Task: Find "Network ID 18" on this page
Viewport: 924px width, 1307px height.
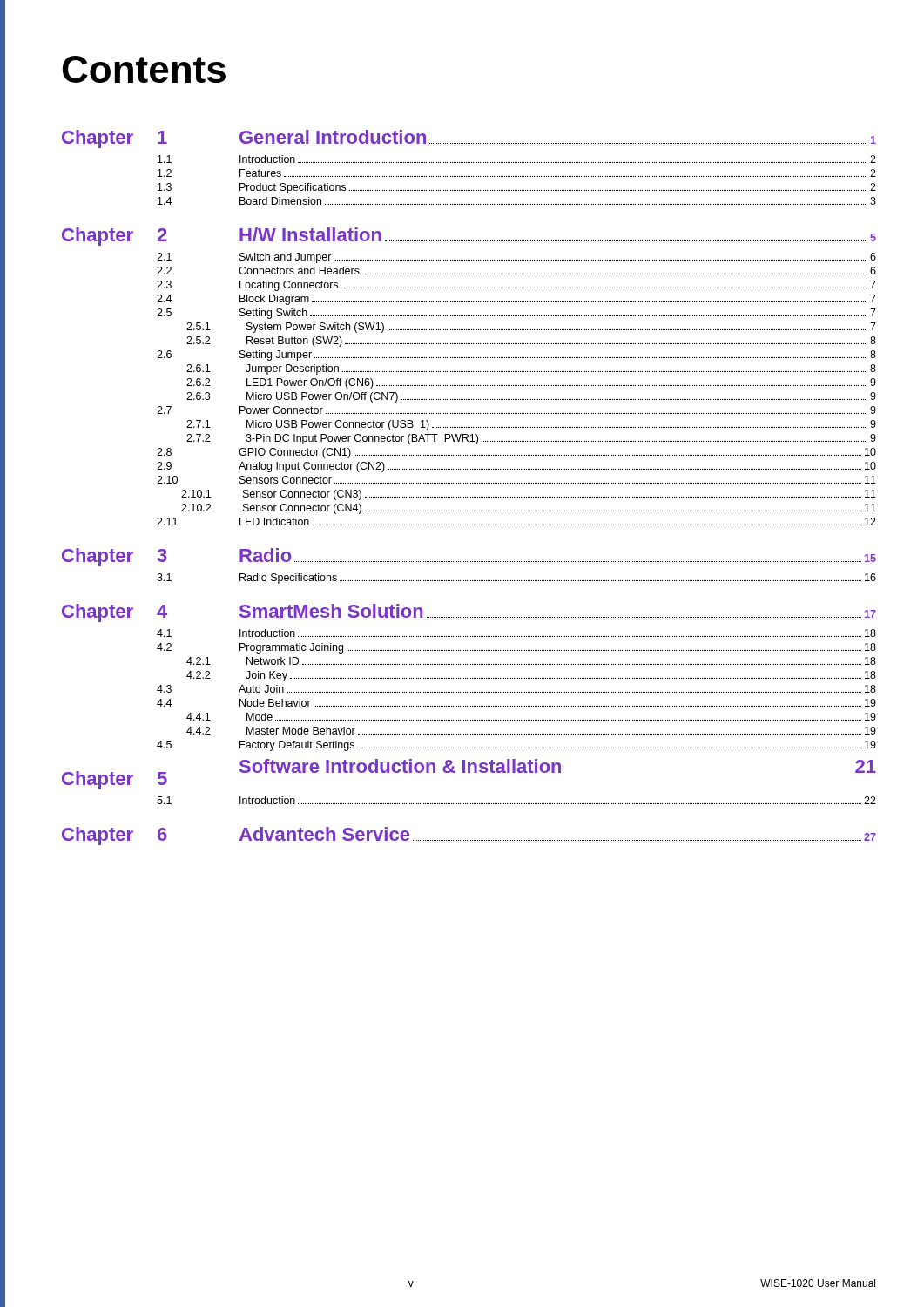Action: pos(557,661)
